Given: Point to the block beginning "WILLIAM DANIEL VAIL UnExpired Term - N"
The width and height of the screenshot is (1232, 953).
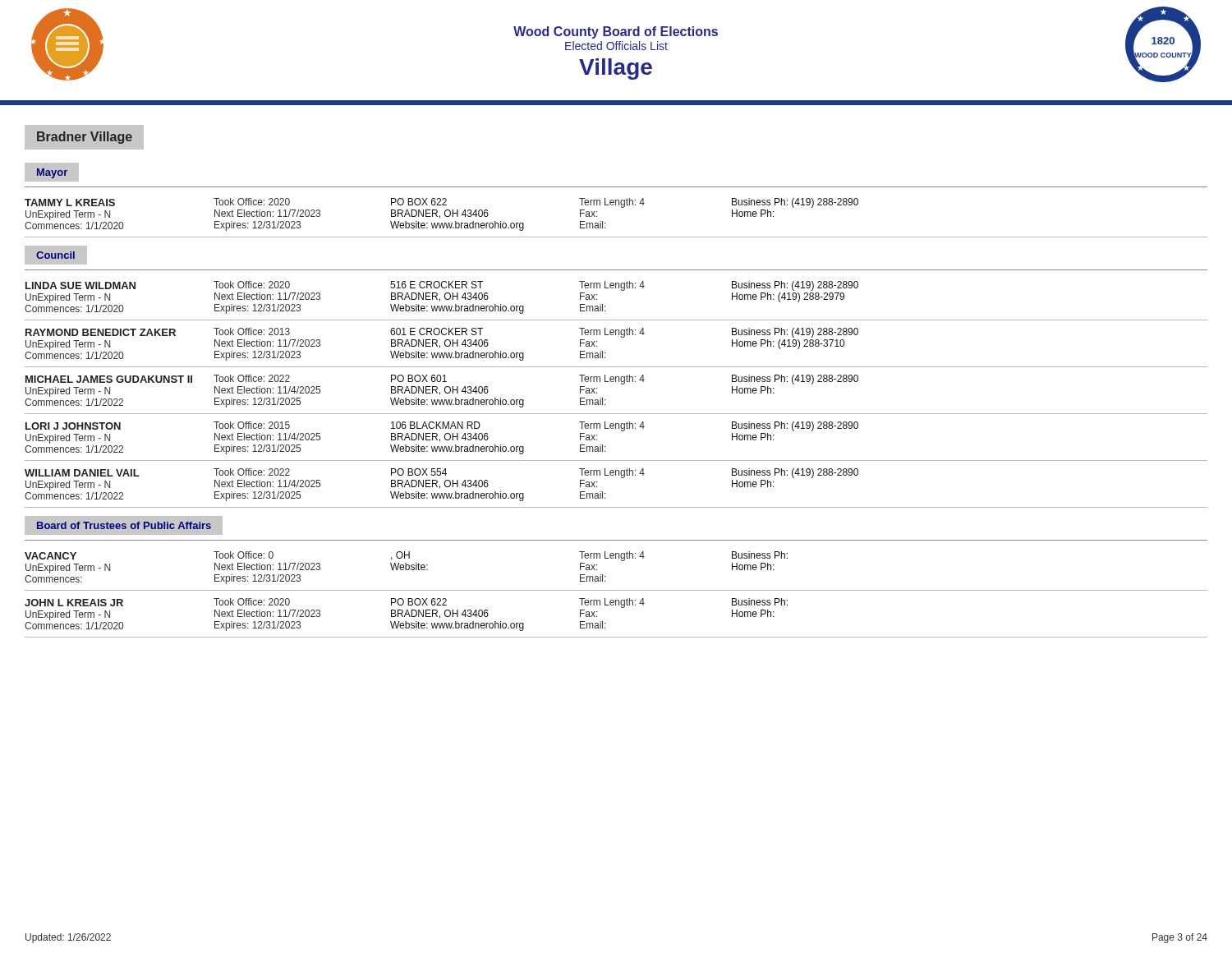Looking at the screenshot, I should [616, 484].
